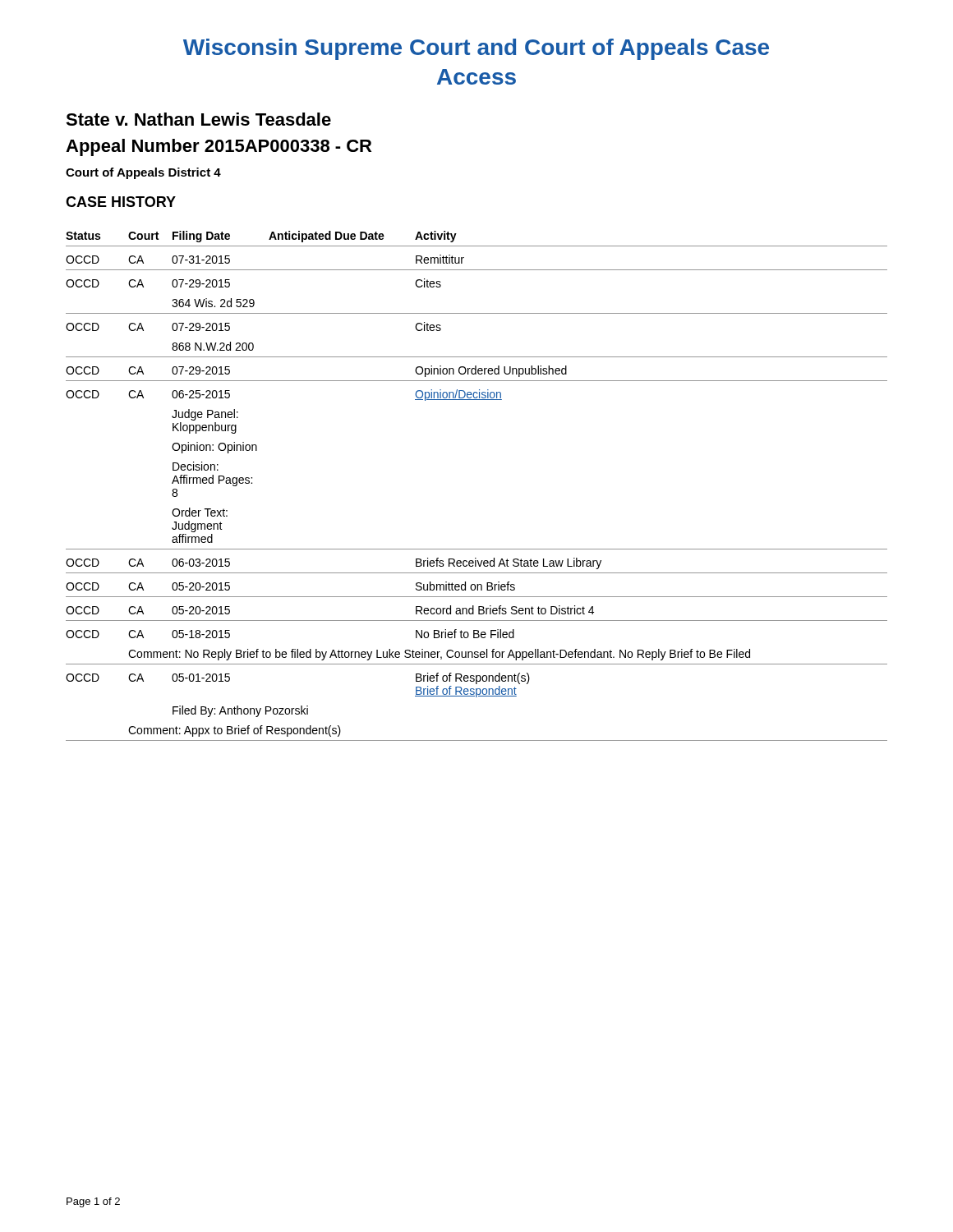This screenshot has height=1232, width=953.
Task: Click on the text starting "Appeal Number 2015AP000338"
Action: 219,146
